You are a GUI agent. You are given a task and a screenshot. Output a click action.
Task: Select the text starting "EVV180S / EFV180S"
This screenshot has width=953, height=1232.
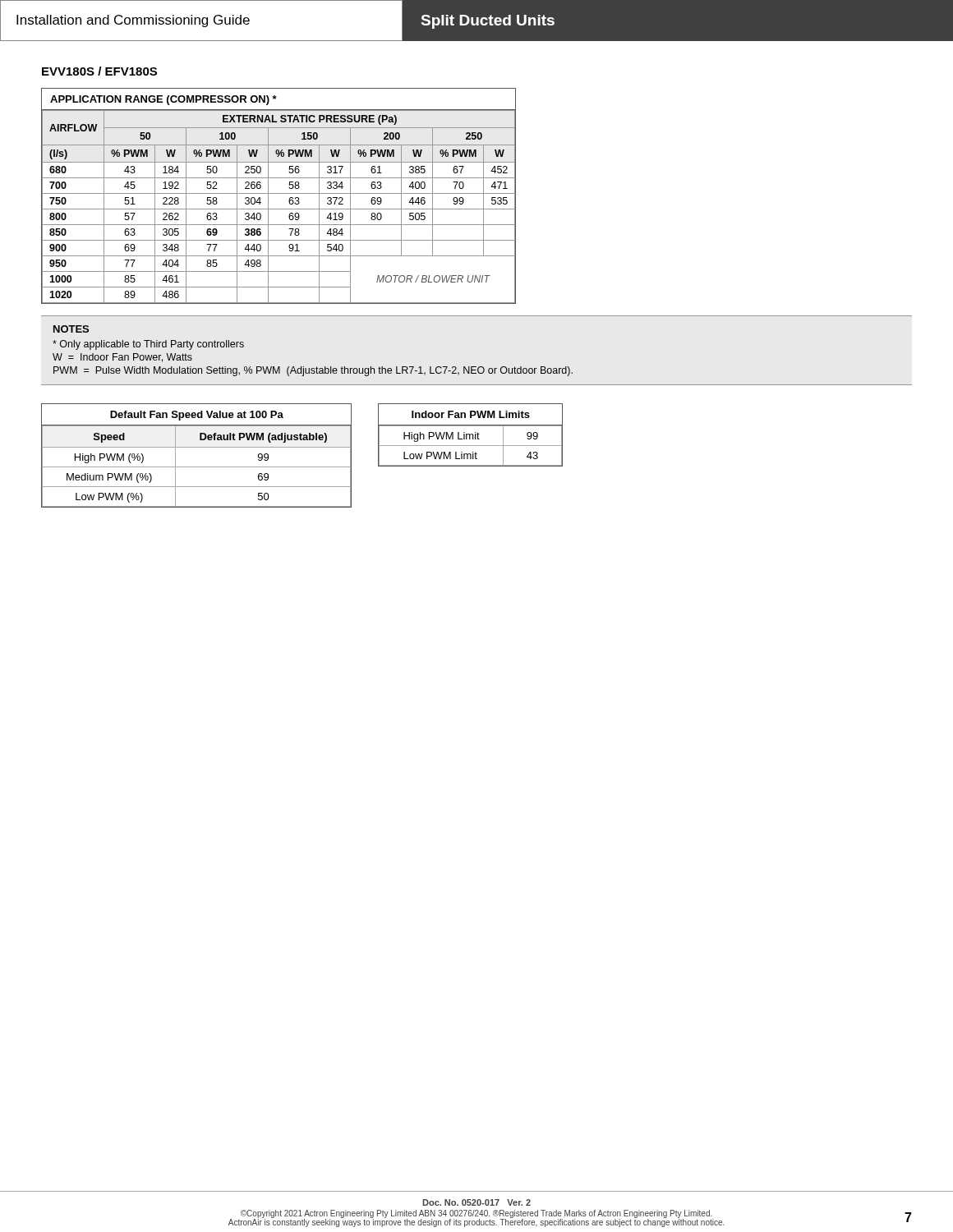click(x=99, y=71)
